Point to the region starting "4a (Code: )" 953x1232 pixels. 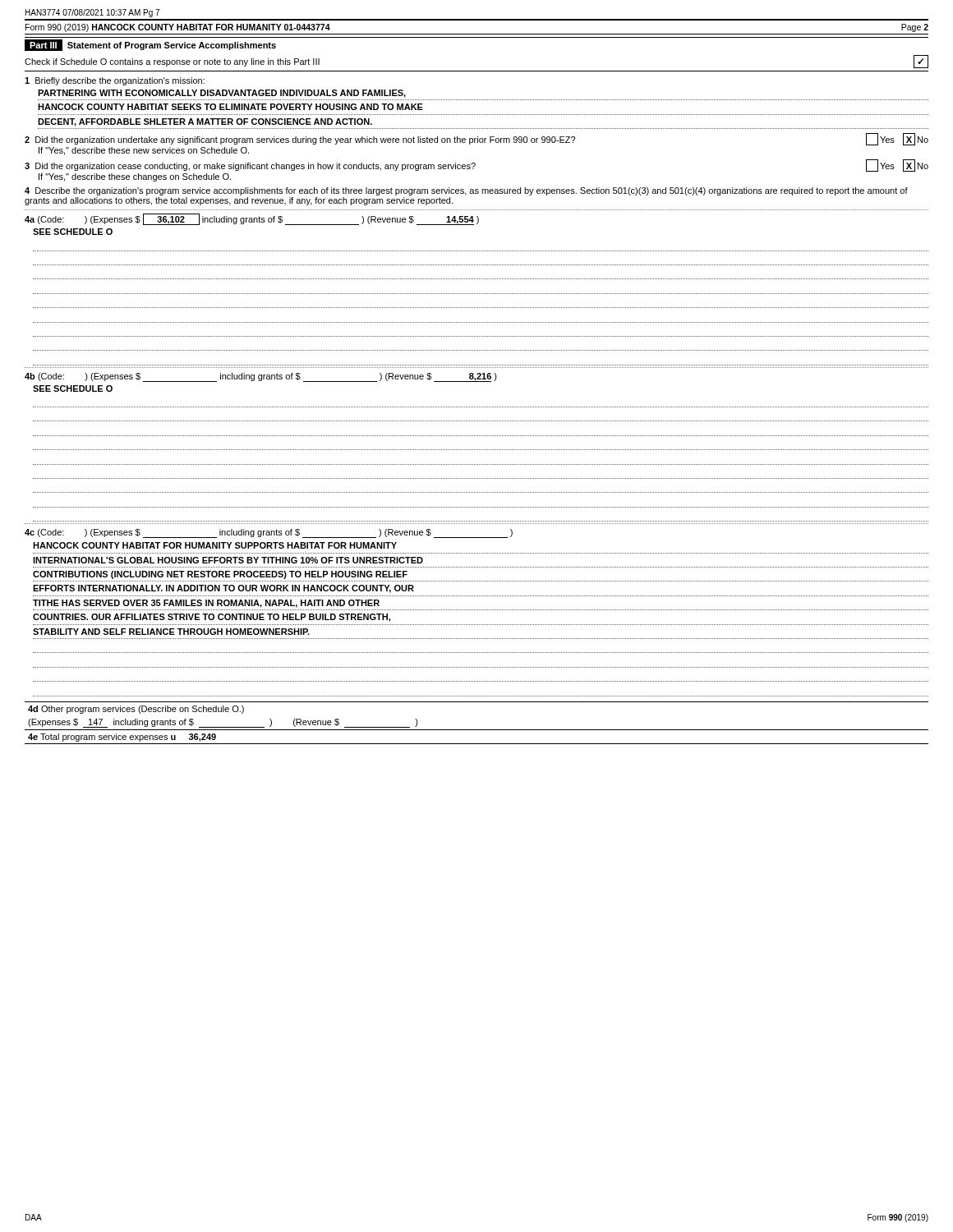coord(476,289)
